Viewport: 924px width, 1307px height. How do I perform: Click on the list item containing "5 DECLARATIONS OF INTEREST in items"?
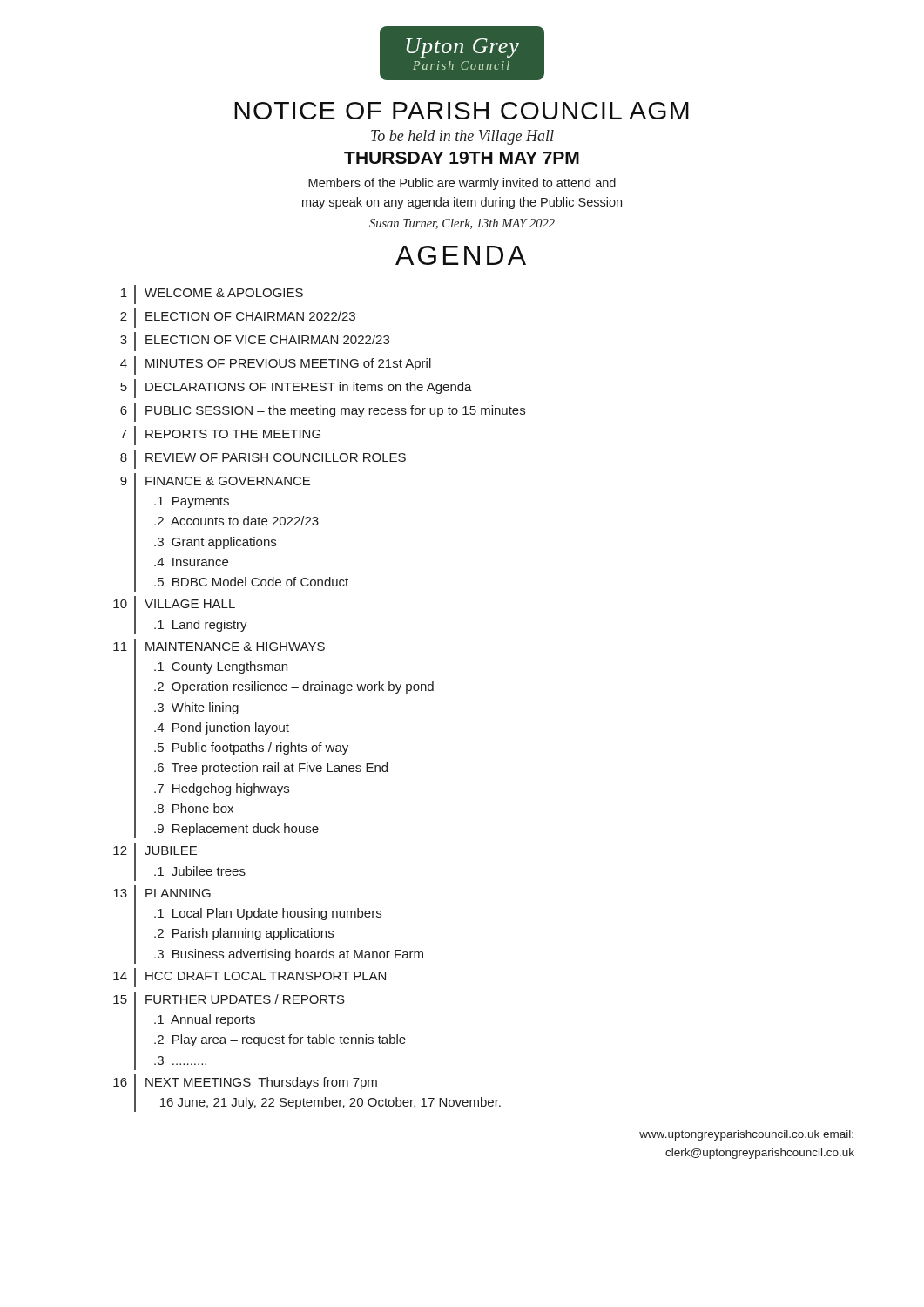(x=475, y=387)
